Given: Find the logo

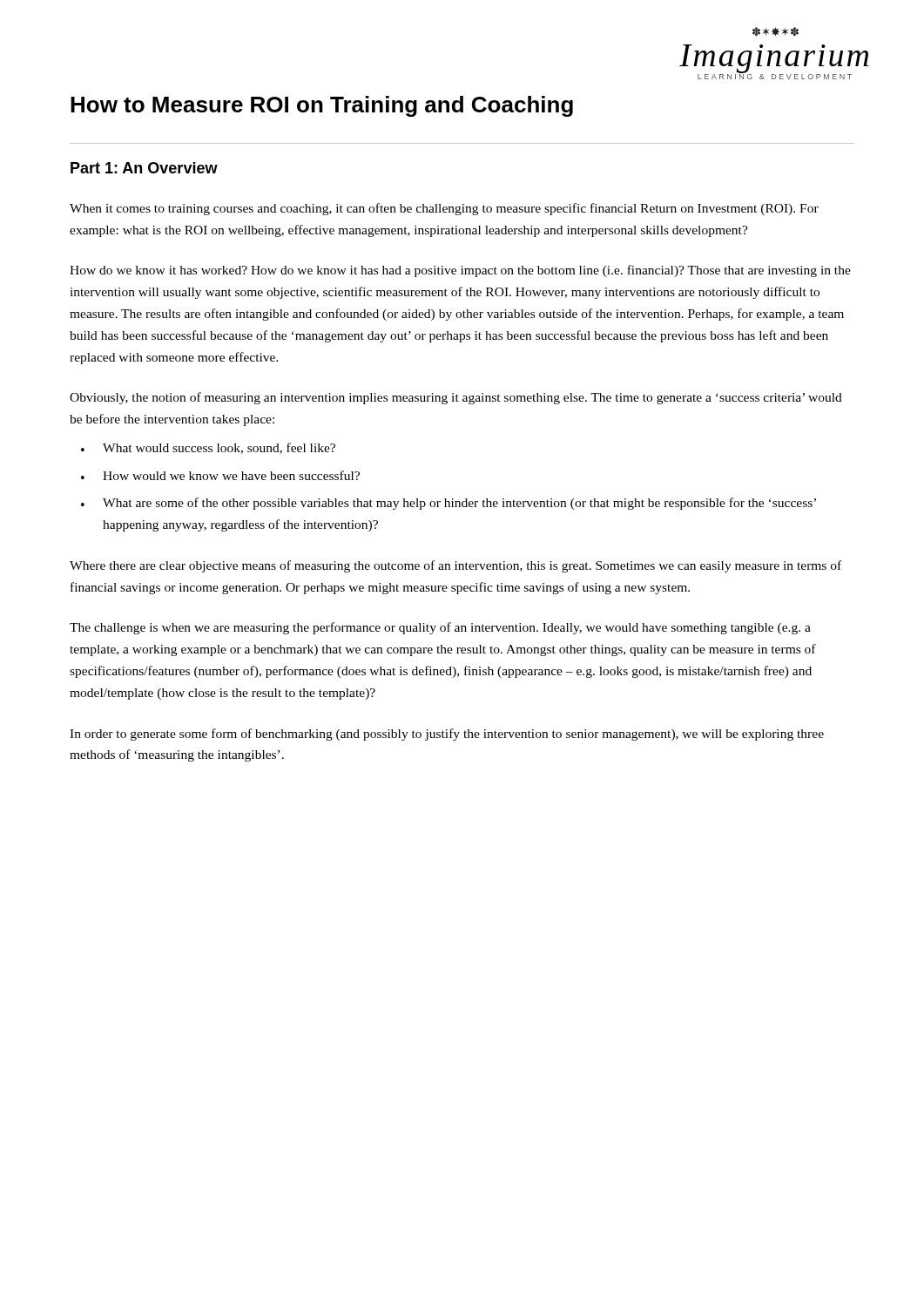Looking at the screenshot, I should point(776,53).
